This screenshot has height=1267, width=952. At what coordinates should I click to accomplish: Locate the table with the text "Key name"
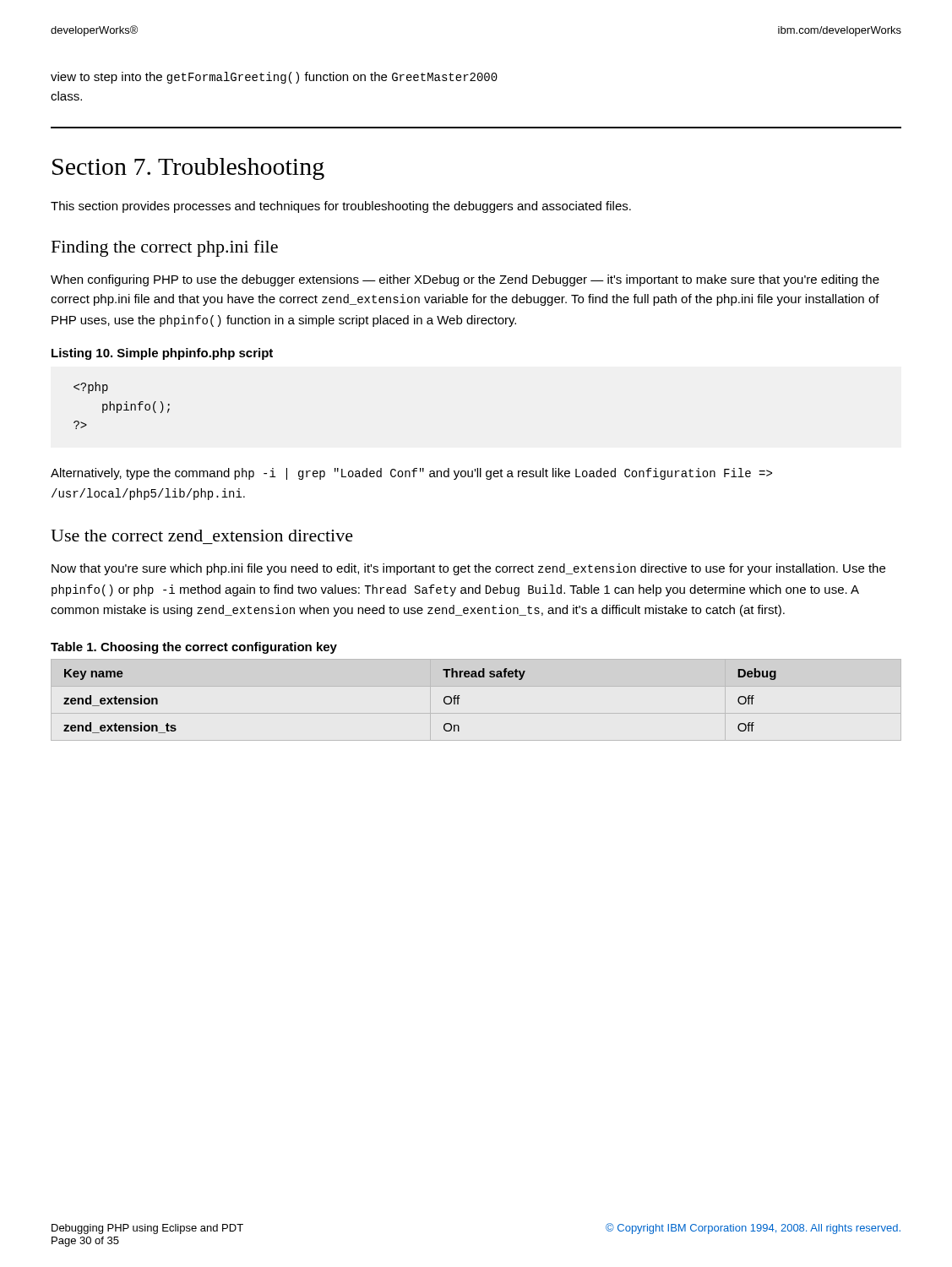click(476, 700)
